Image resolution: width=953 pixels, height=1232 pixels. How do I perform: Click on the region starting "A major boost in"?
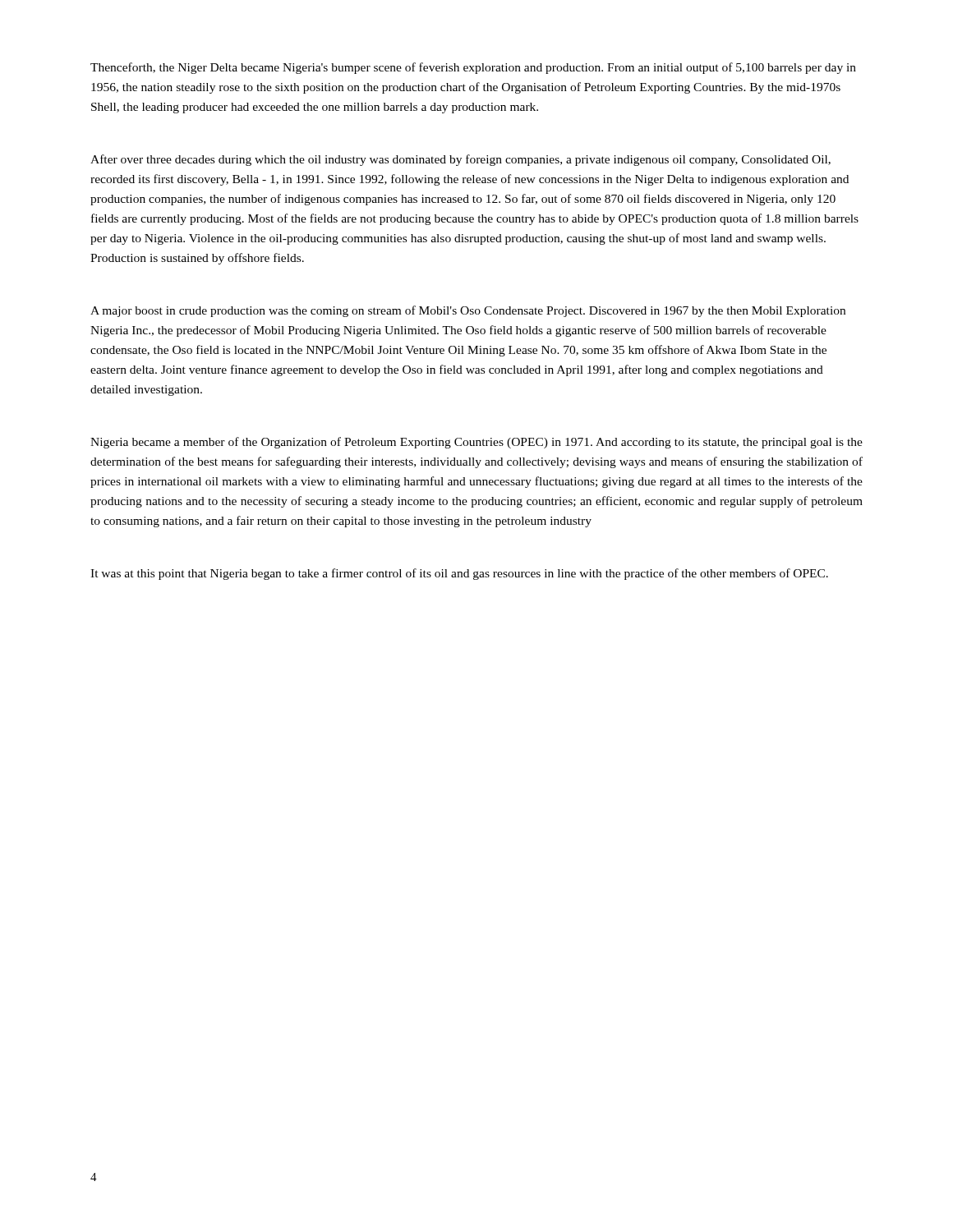point(468,350)
